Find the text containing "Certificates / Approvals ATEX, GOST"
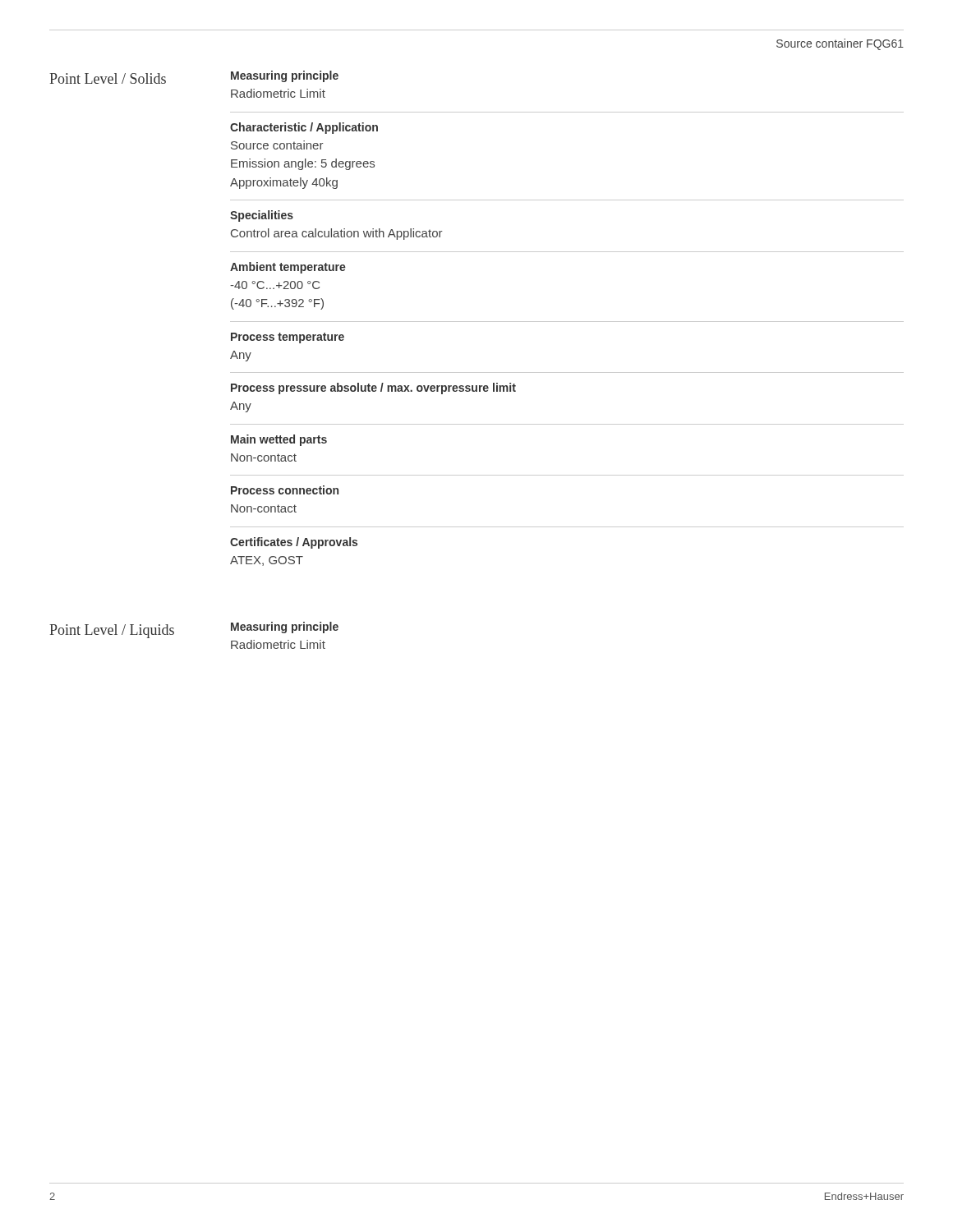Image resolution: width=953 pixels, height=1232 pixels. 294,543
